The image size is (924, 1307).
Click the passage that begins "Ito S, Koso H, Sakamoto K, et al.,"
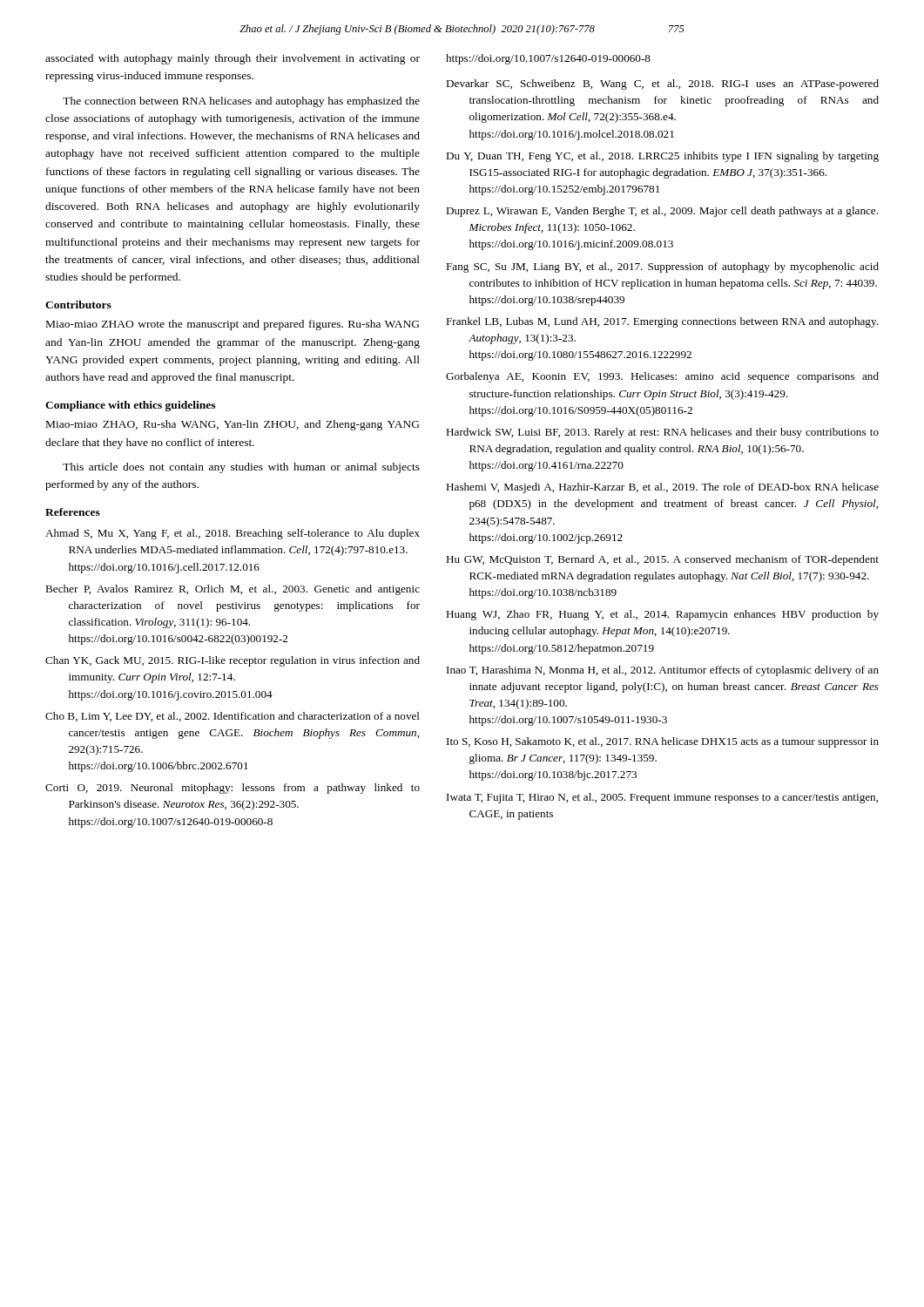click(x=662, y=758)
